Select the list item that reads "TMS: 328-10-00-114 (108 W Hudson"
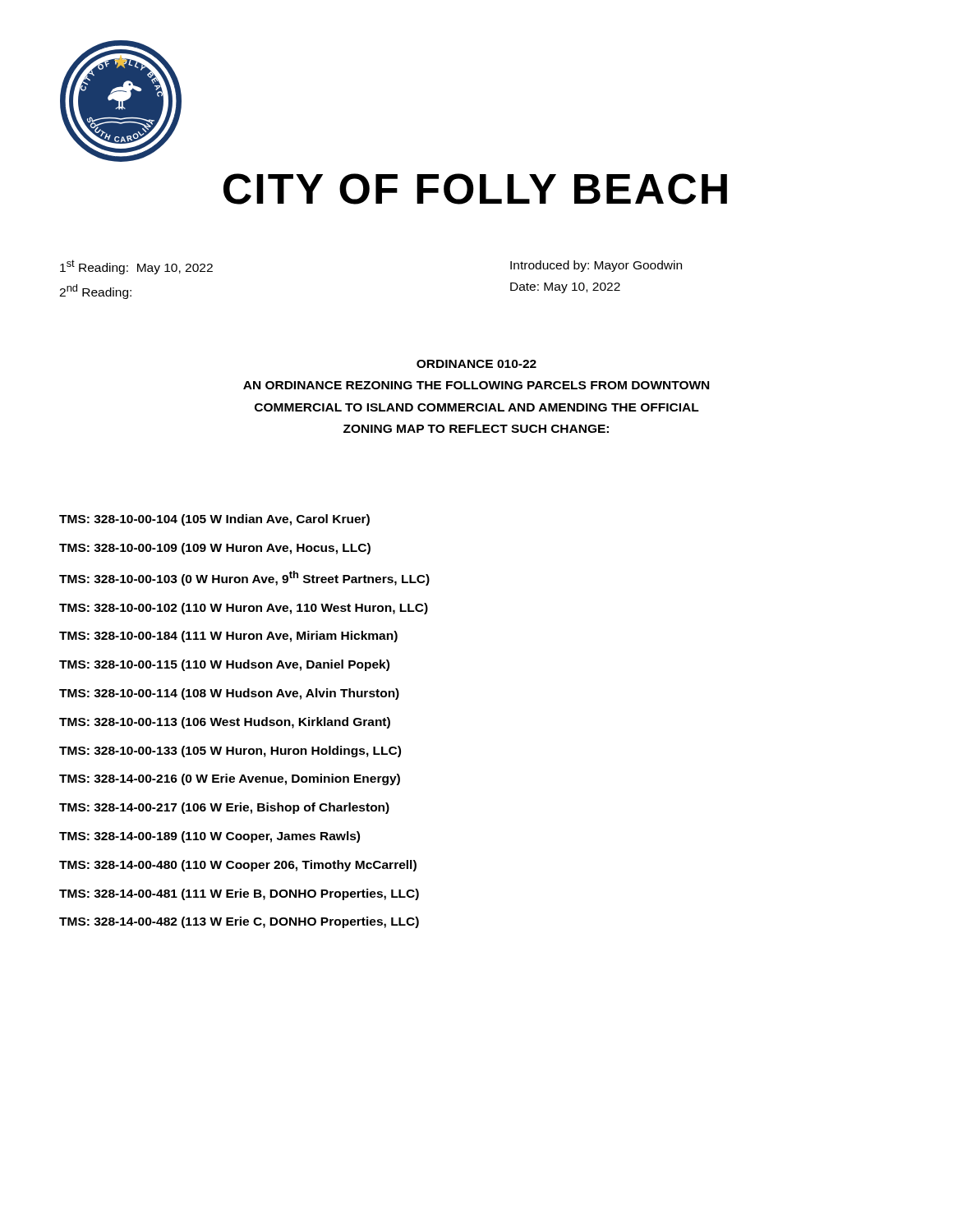 (229, 693)
